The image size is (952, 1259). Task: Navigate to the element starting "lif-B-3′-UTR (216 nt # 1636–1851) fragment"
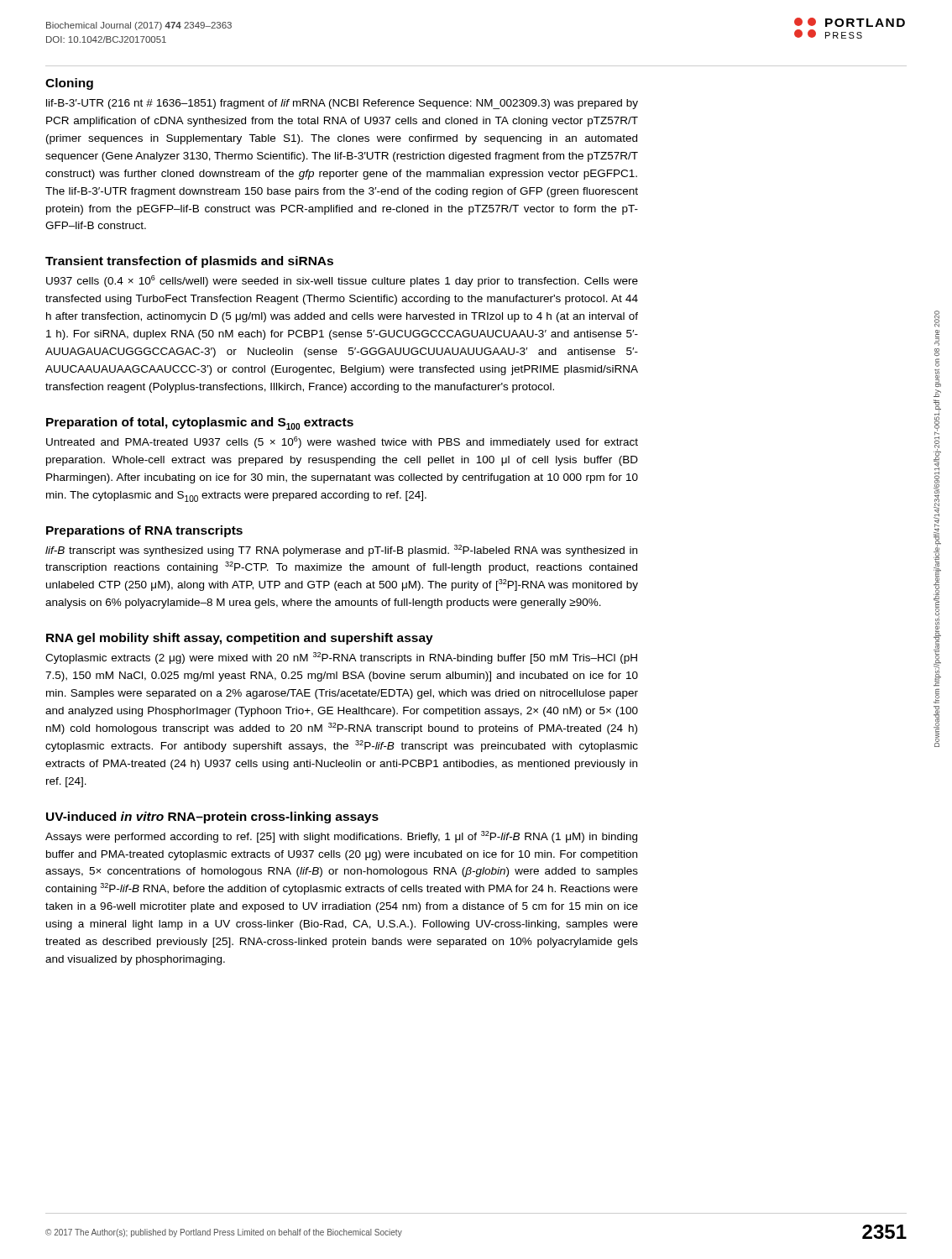pyautogui.click(x=342, y=165)
